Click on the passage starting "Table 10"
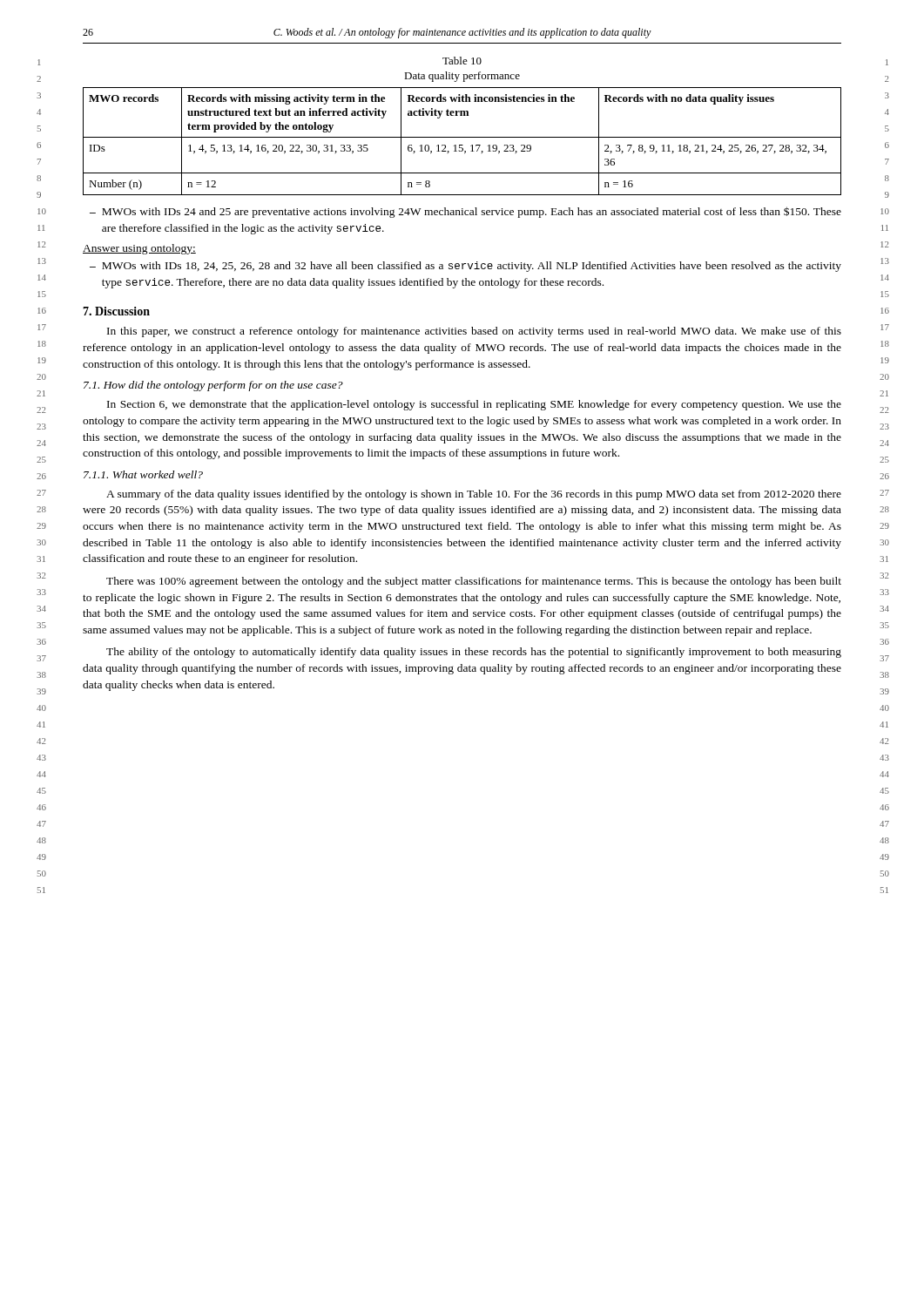 pos(462,61)
